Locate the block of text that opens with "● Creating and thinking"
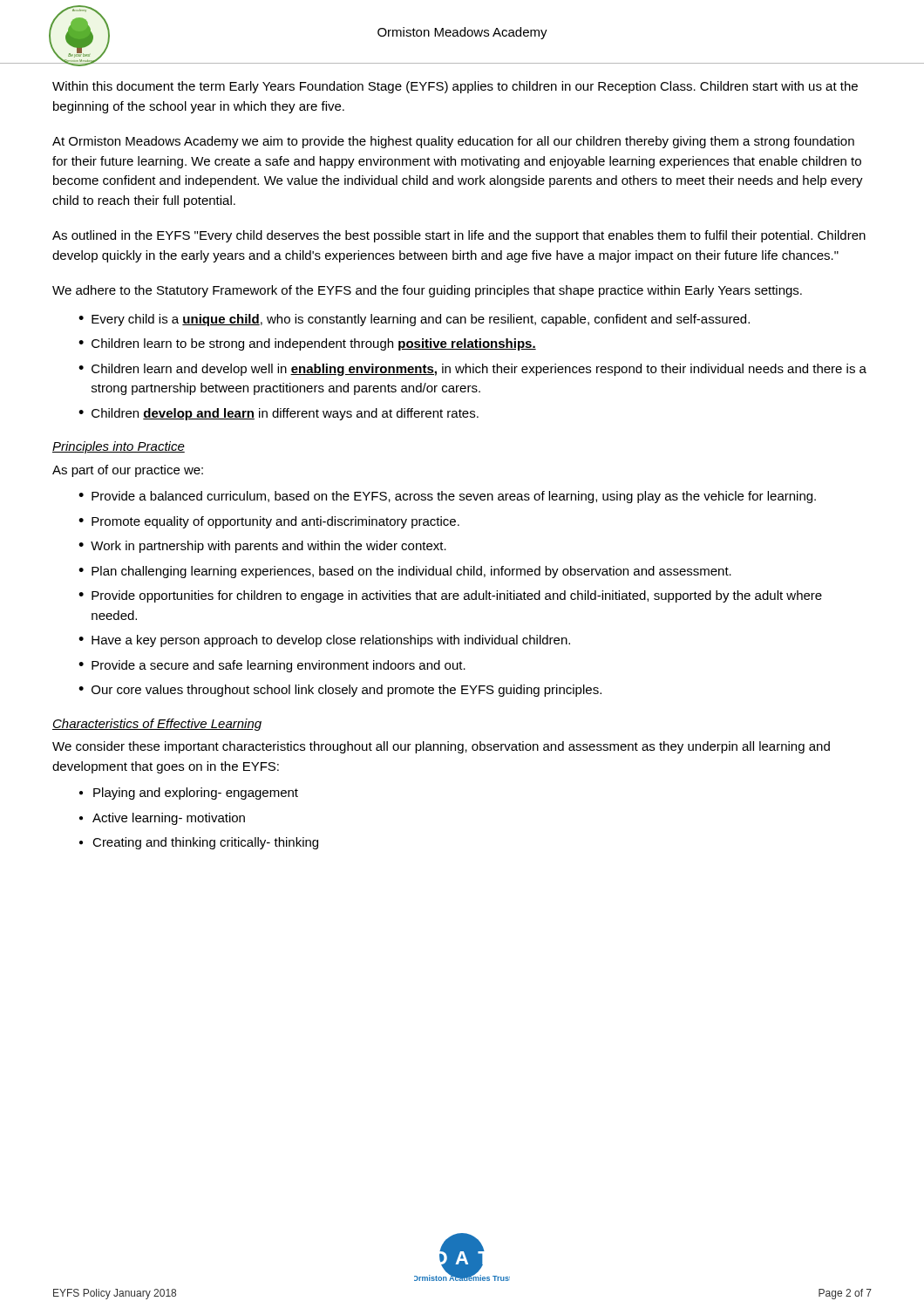Screen dimensions: 1308x924 tap(199, 843)
